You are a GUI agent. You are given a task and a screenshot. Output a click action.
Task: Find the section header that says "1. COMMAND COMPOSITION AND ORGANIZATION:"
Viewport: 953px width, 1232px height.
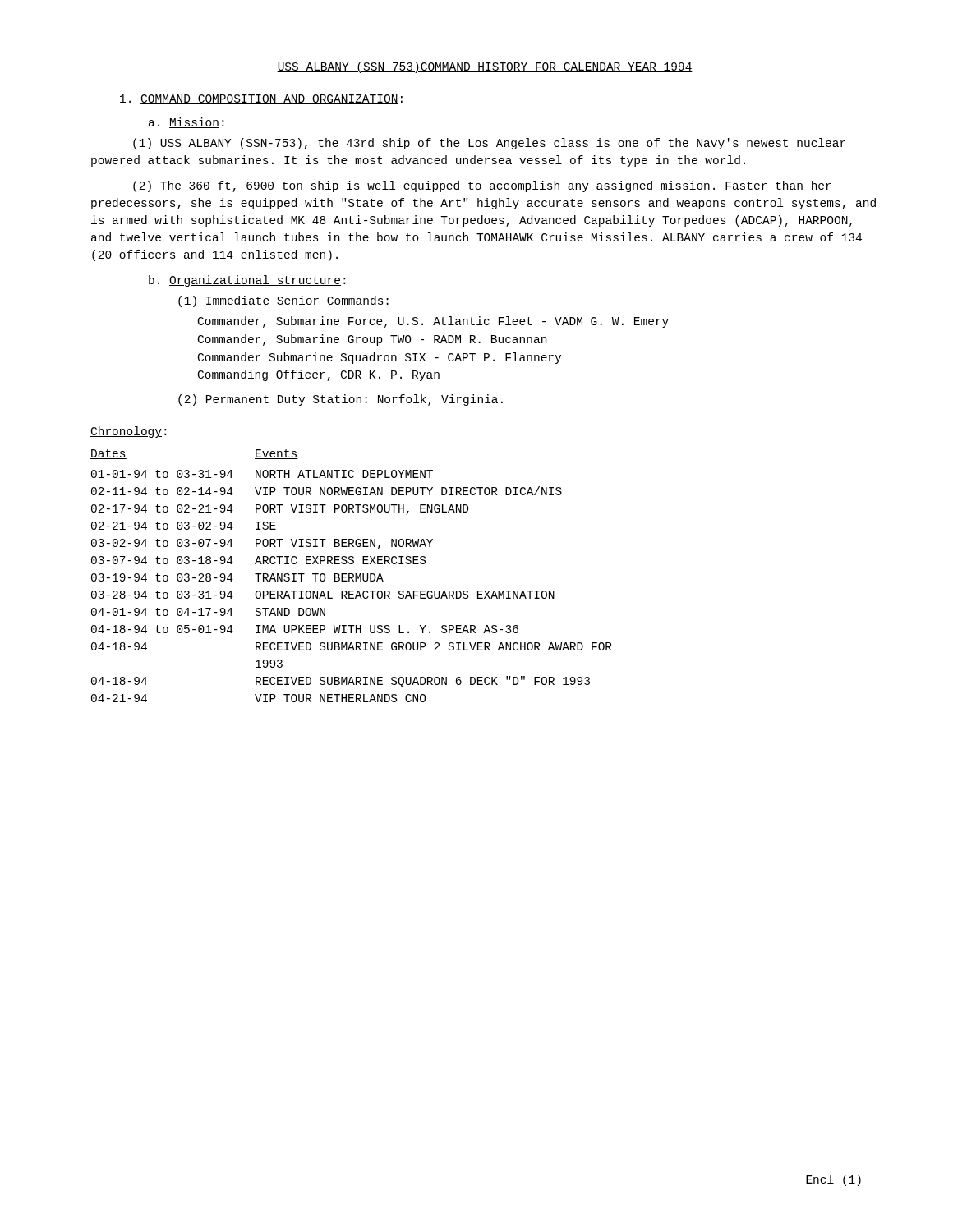(x=262, y=99)
